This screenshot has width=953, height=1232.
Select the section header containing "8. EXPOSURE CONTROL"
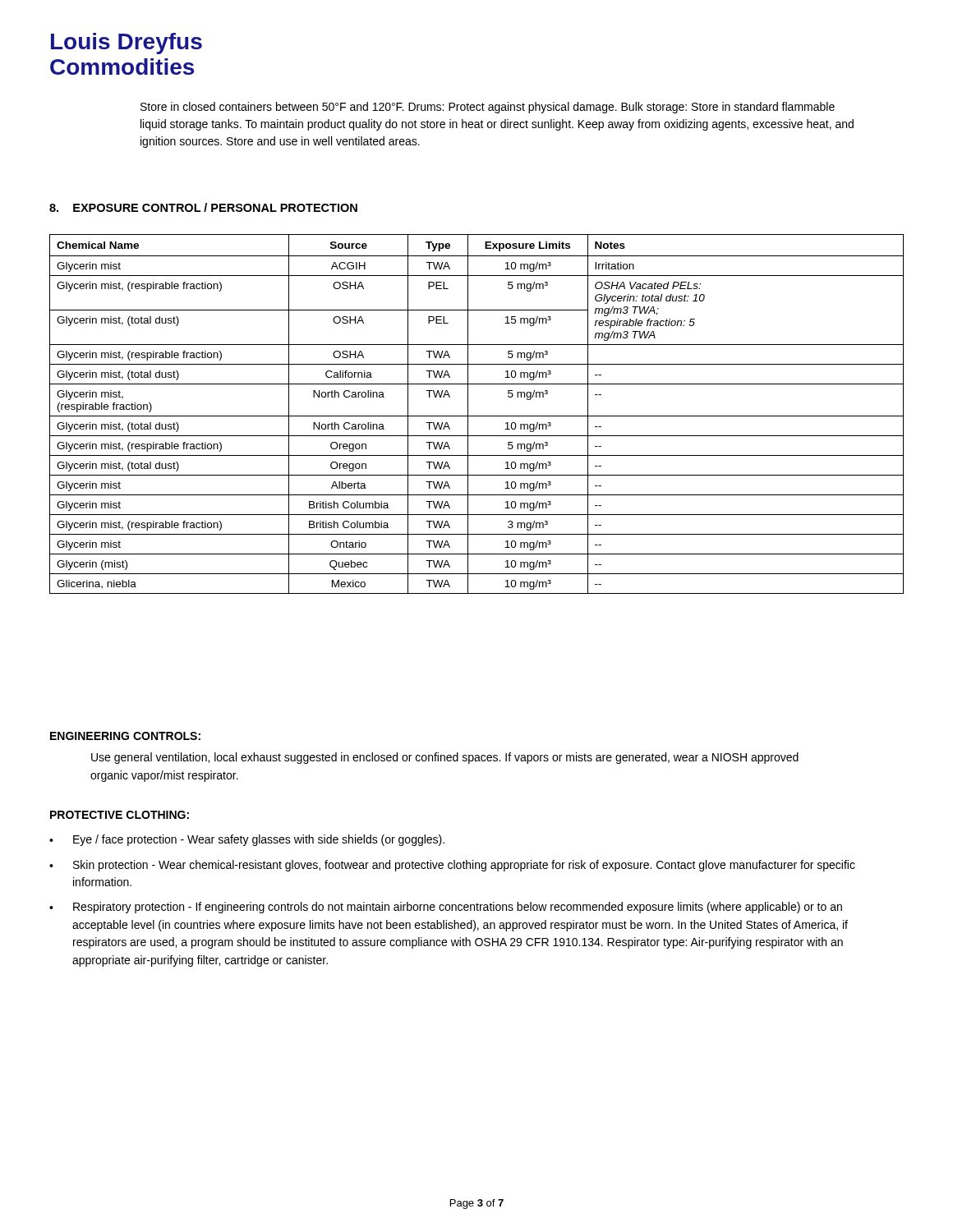204,208
